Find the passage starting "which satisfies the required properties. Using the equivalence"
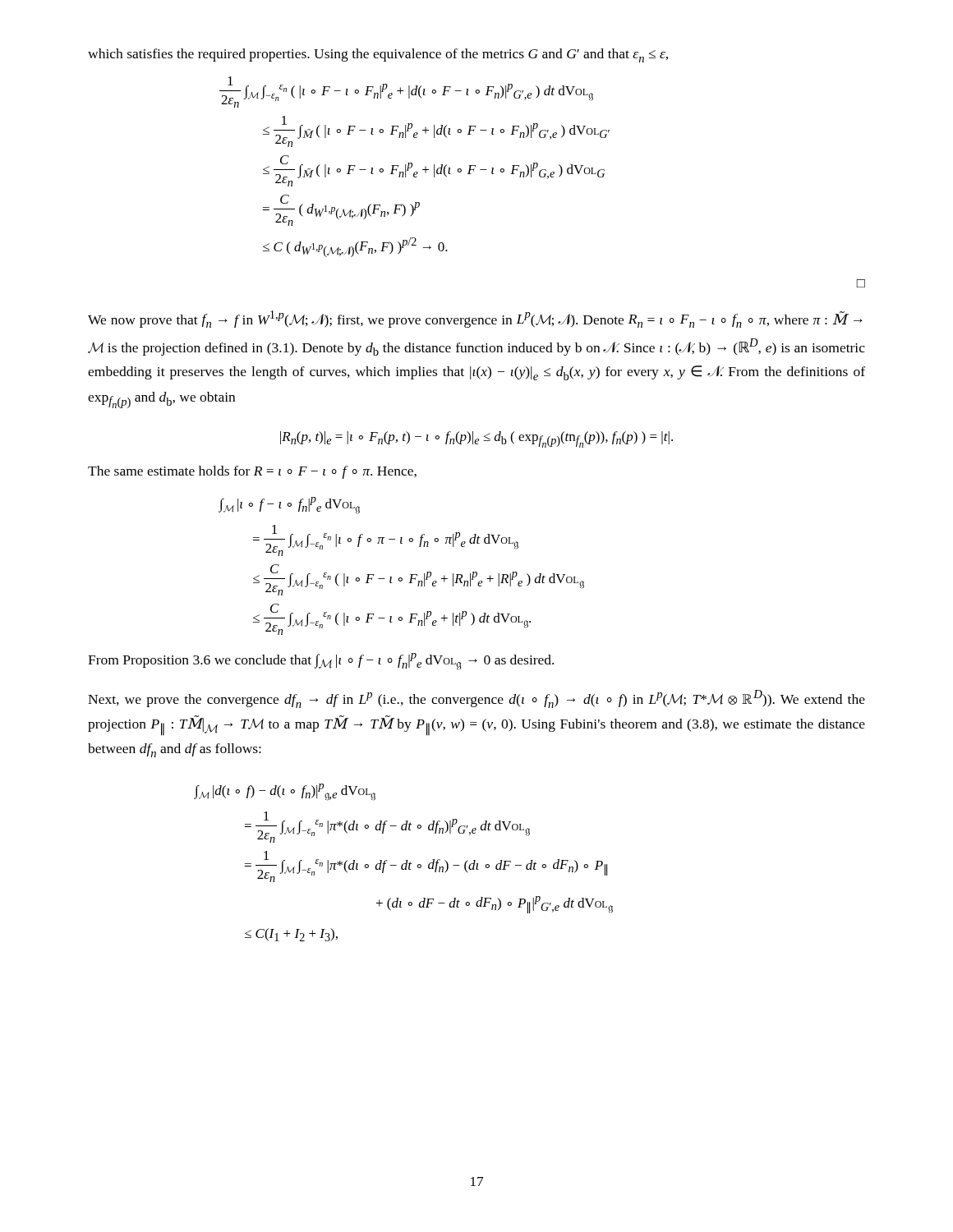The image size is (953, 1232). point(378,55)
